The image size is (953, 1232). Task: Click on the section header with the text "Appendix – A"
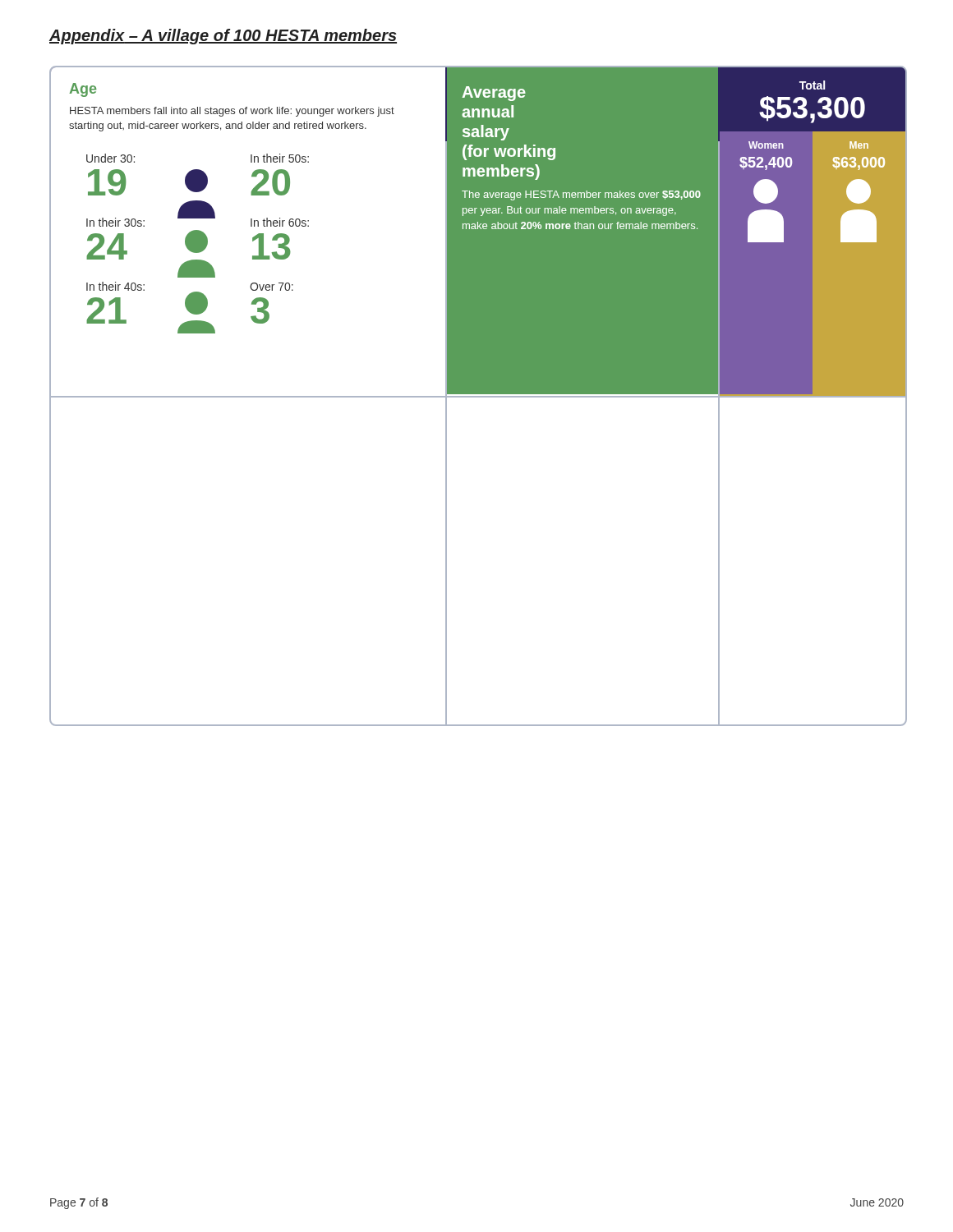tap(223, 35)
